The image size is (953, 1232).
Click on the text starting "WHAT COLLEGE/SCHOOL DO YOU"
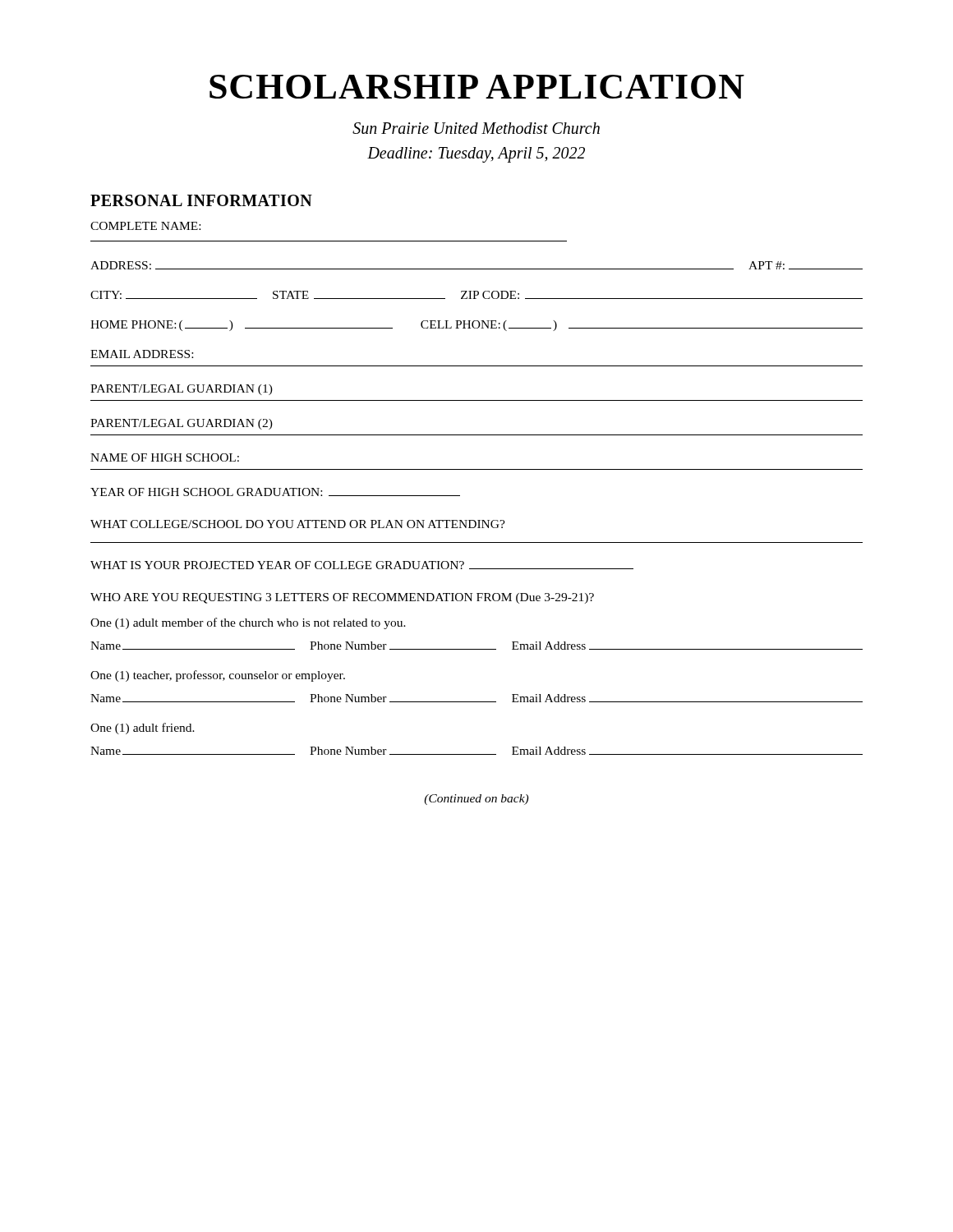(298, 524)
